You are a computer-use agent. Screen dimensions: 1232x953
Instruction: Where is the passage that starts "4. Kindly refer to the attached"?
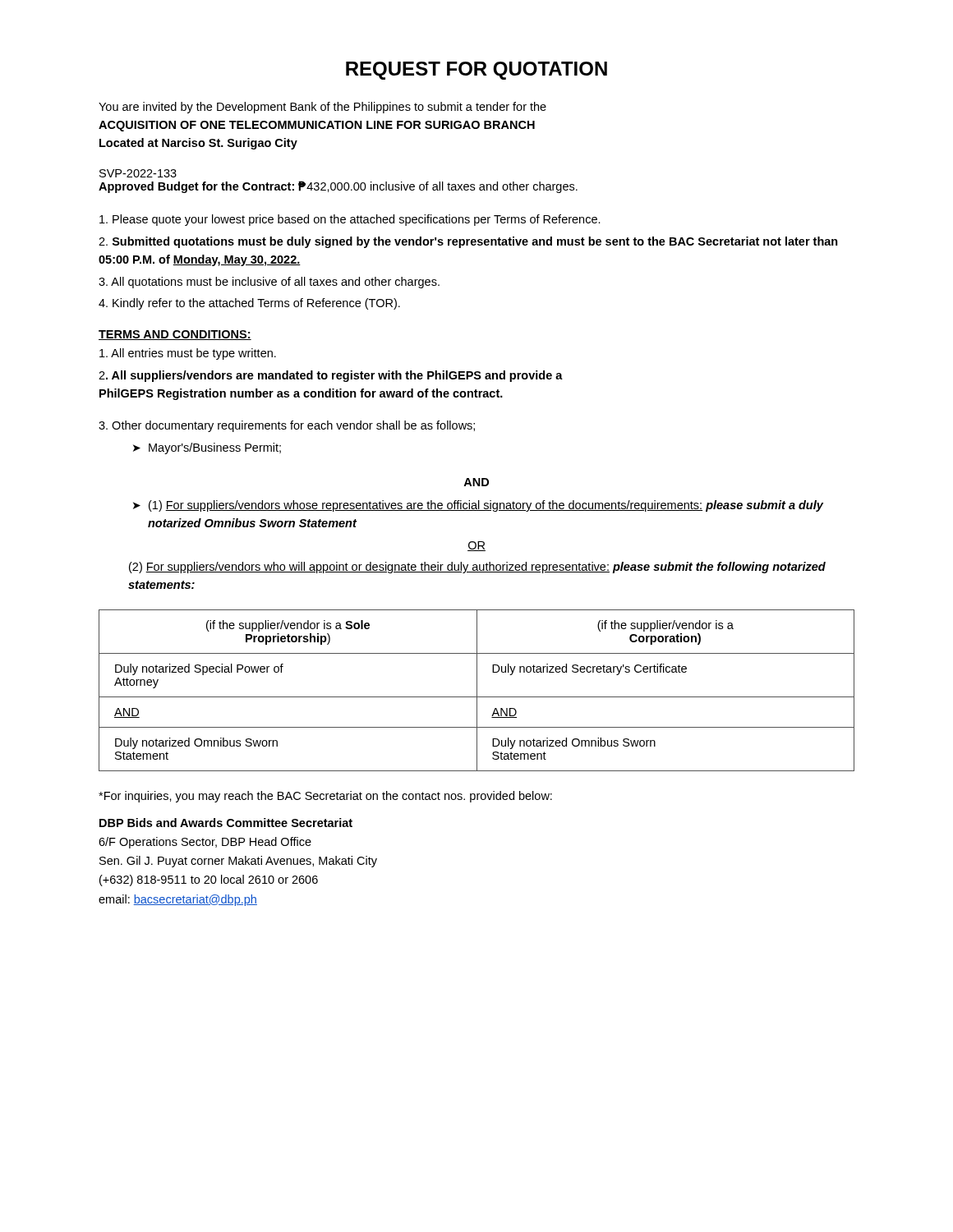click(x=250, y=303)
